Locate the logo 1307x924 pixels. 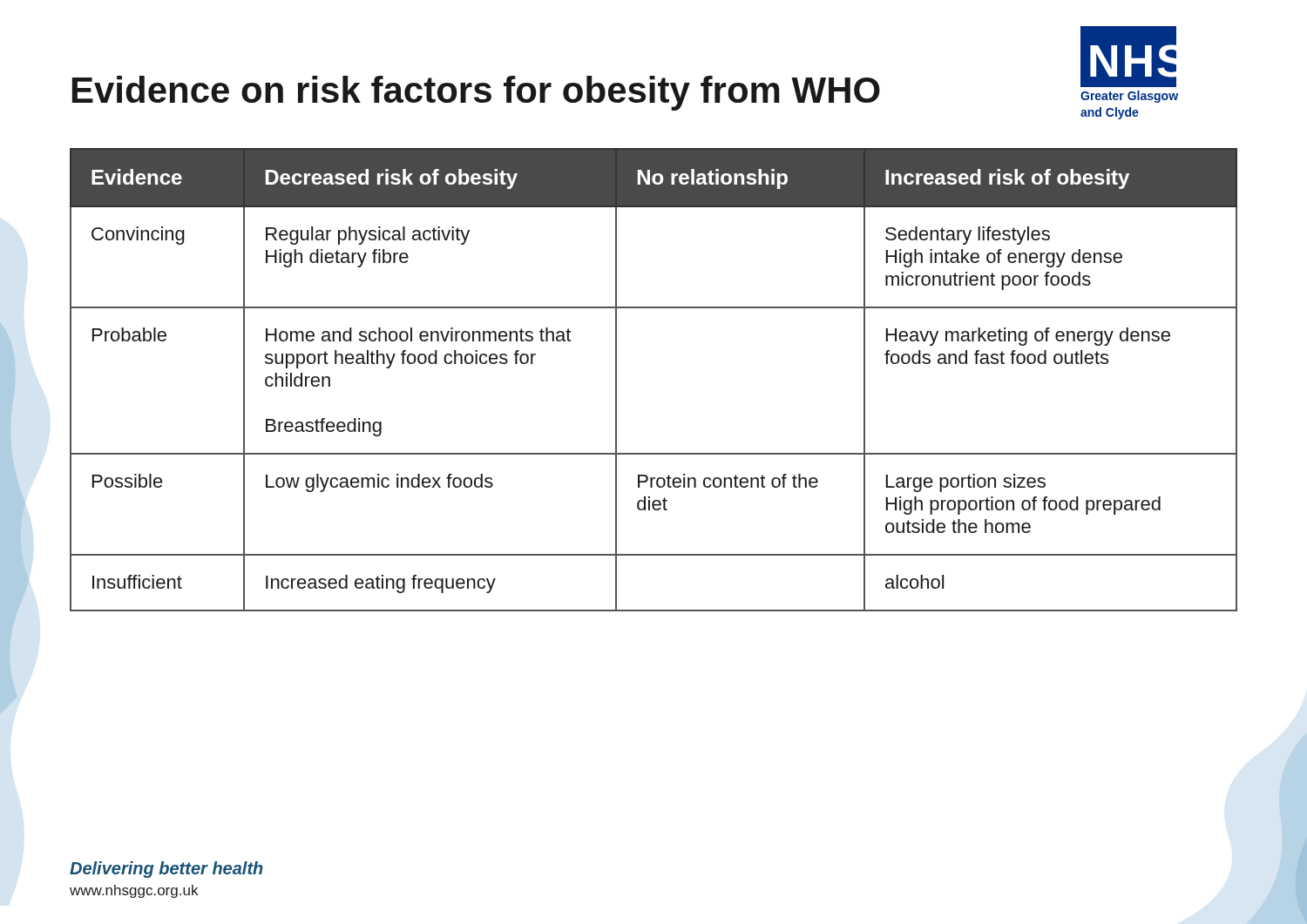[1159, 74]
